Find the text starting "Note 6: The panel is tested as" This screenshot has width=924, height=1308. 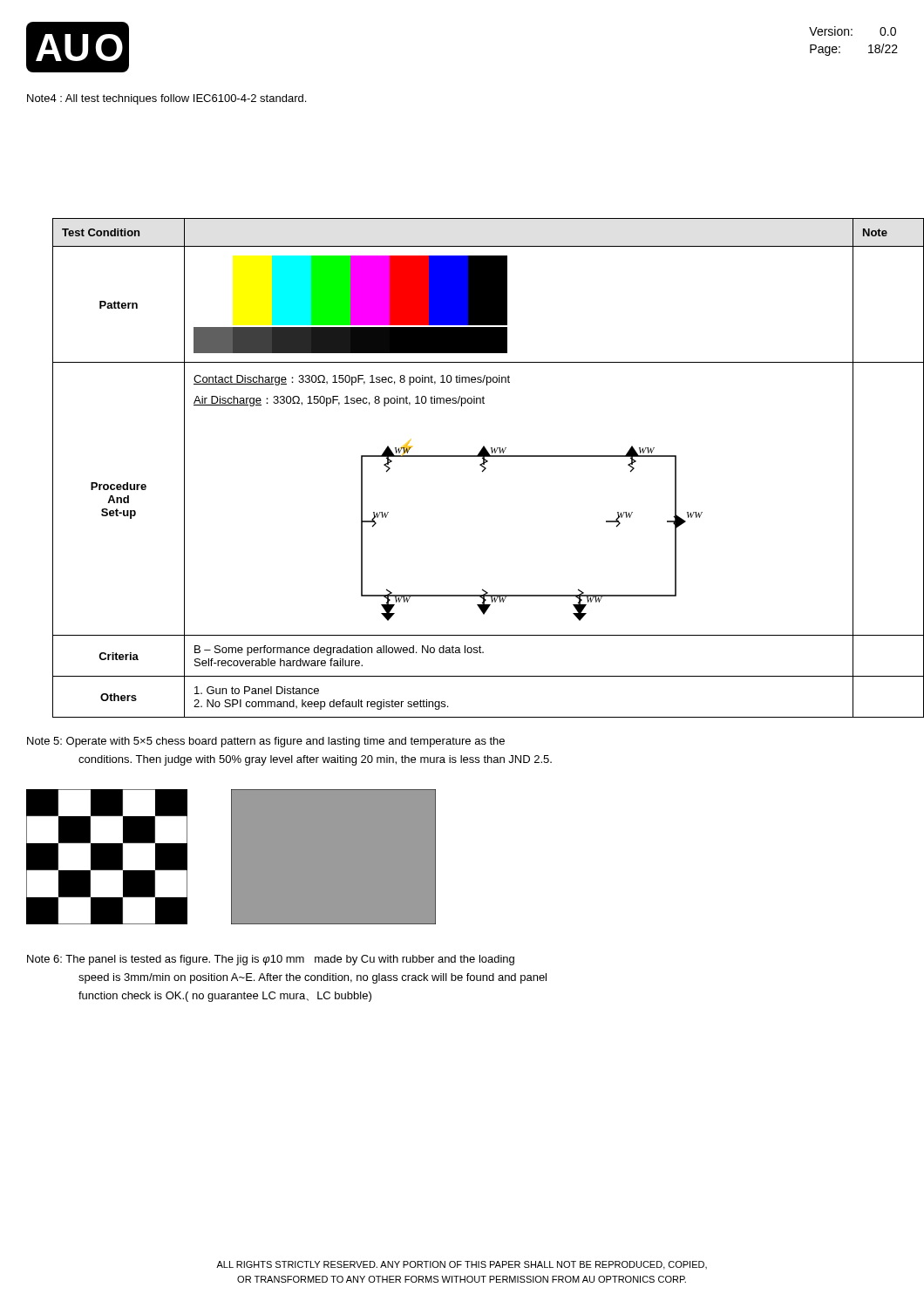(x=287, y=977)
